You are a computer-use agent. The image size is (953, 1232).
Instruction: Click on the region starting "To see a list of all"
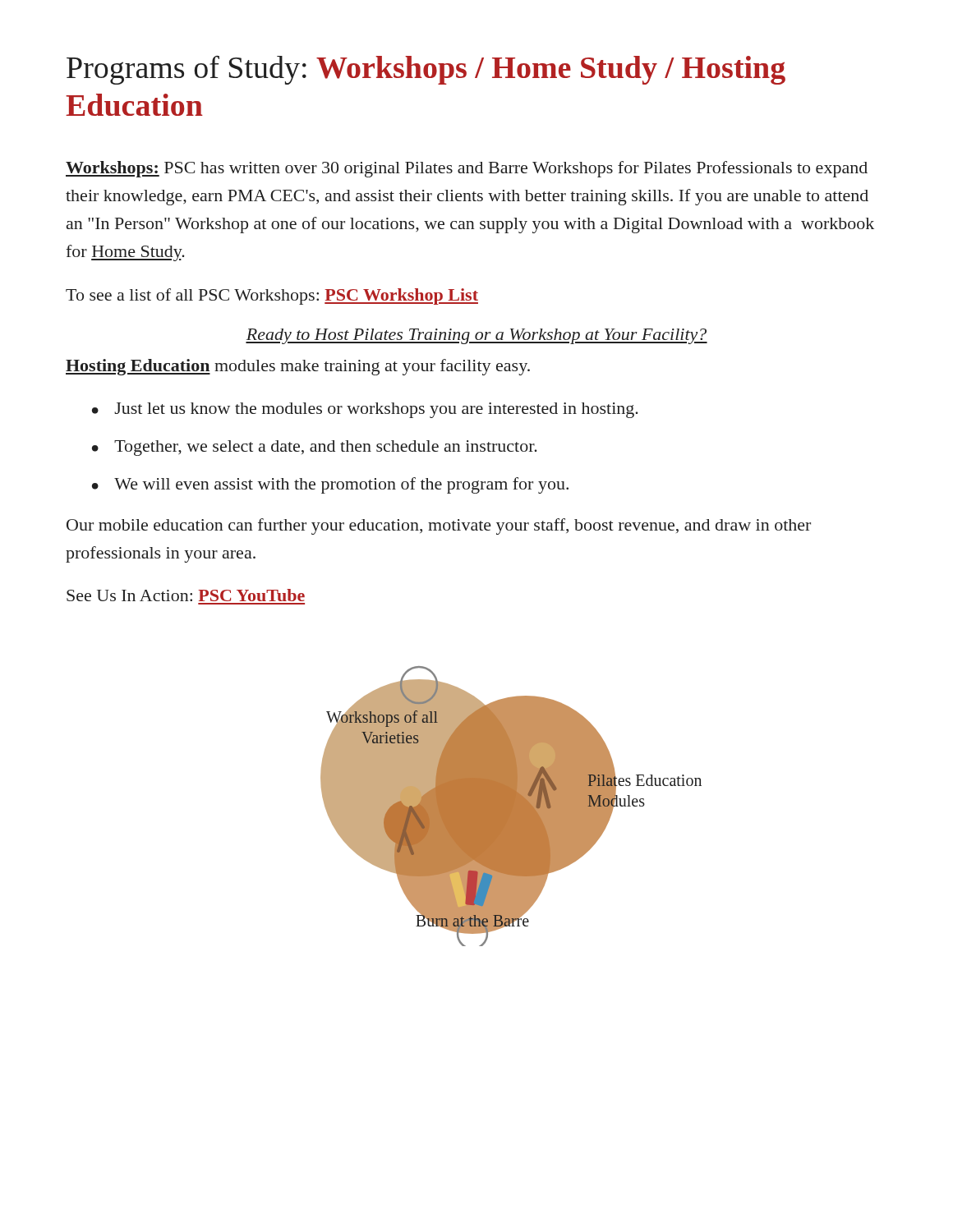point(272,294)
